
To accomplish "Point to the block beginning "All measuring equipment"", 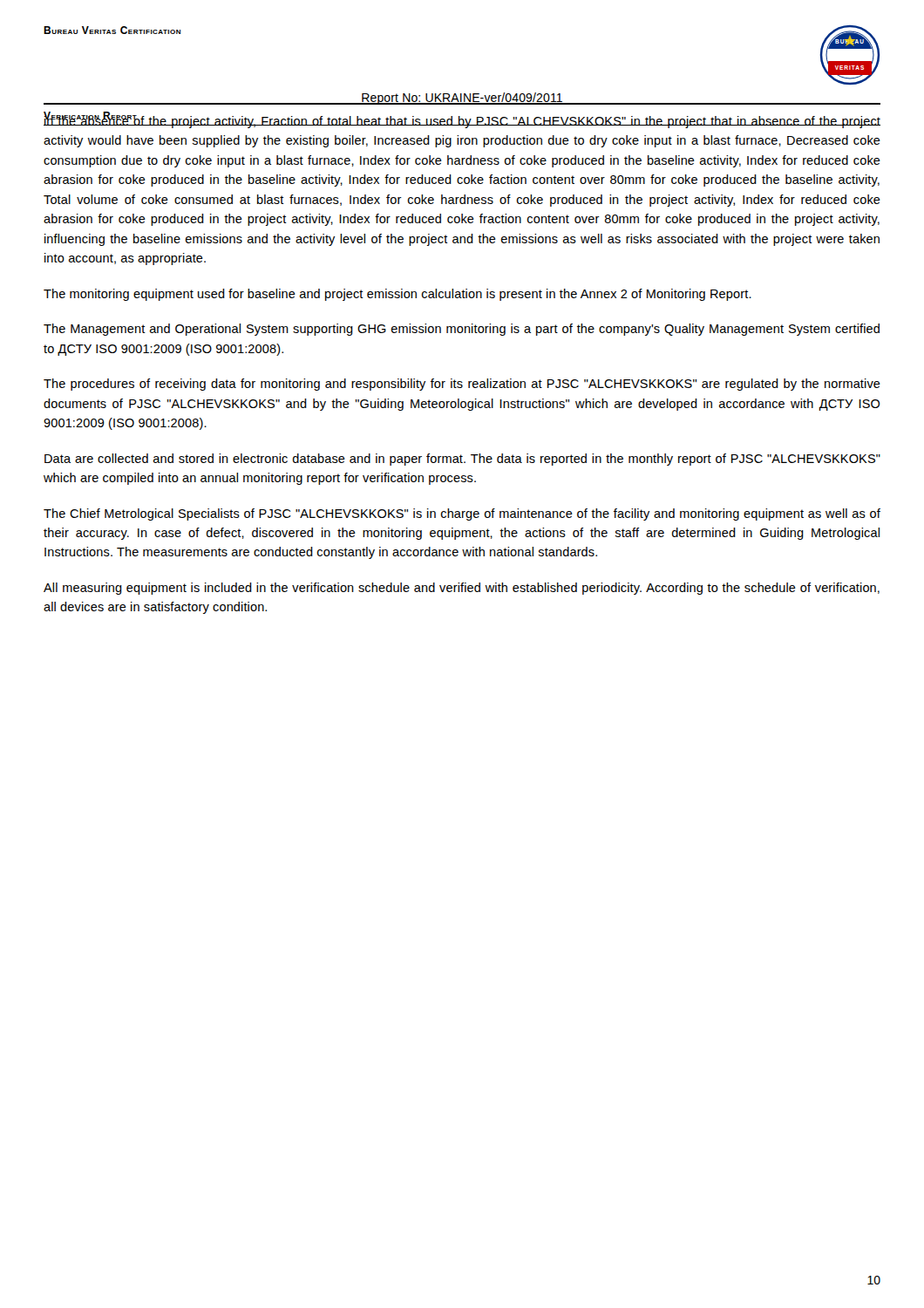I will tap(462, 597).
